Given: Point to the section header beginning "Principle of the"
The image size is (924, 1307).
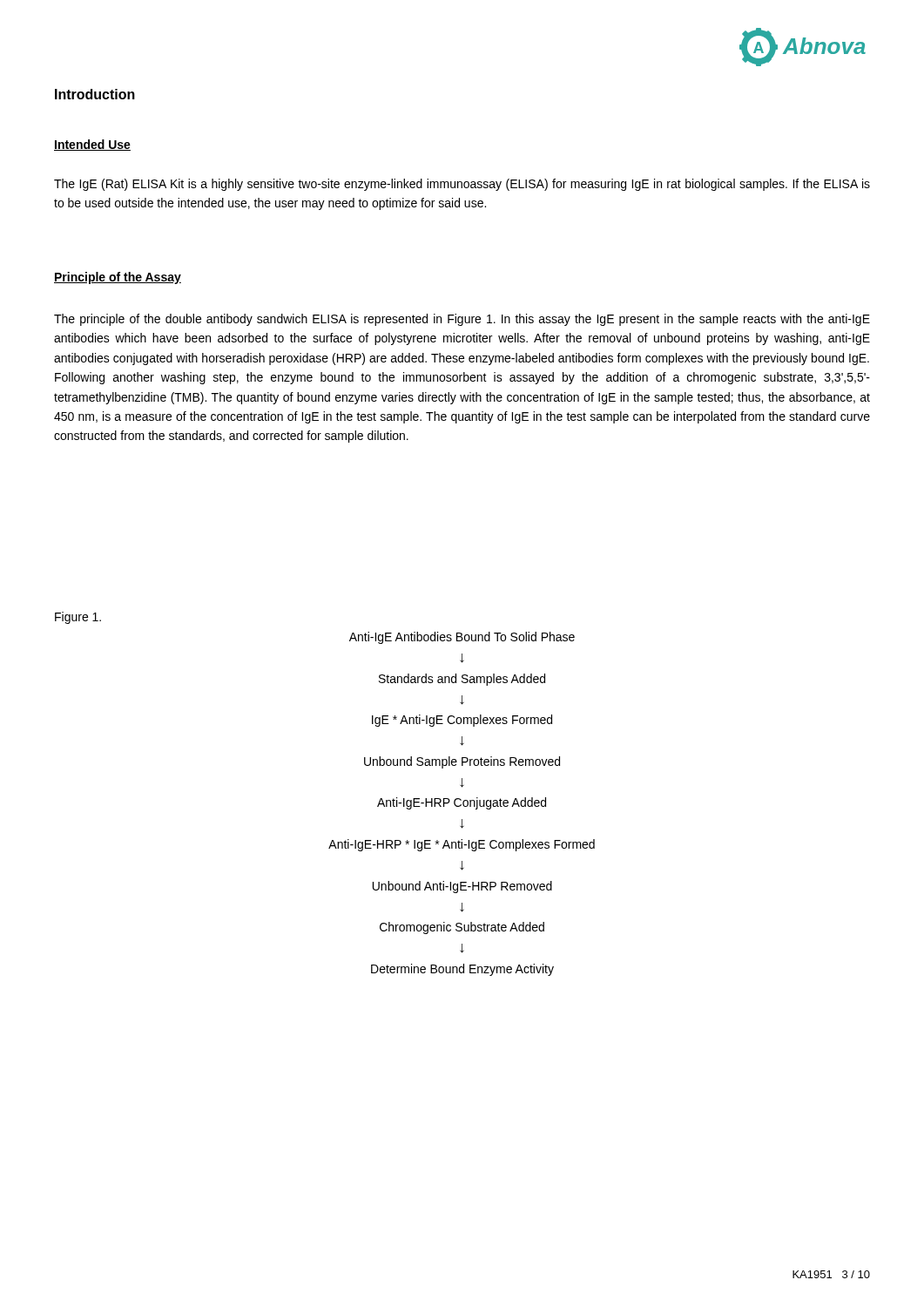Looking at the screenshot, I should pyautogui.click(x=117, y=277).
